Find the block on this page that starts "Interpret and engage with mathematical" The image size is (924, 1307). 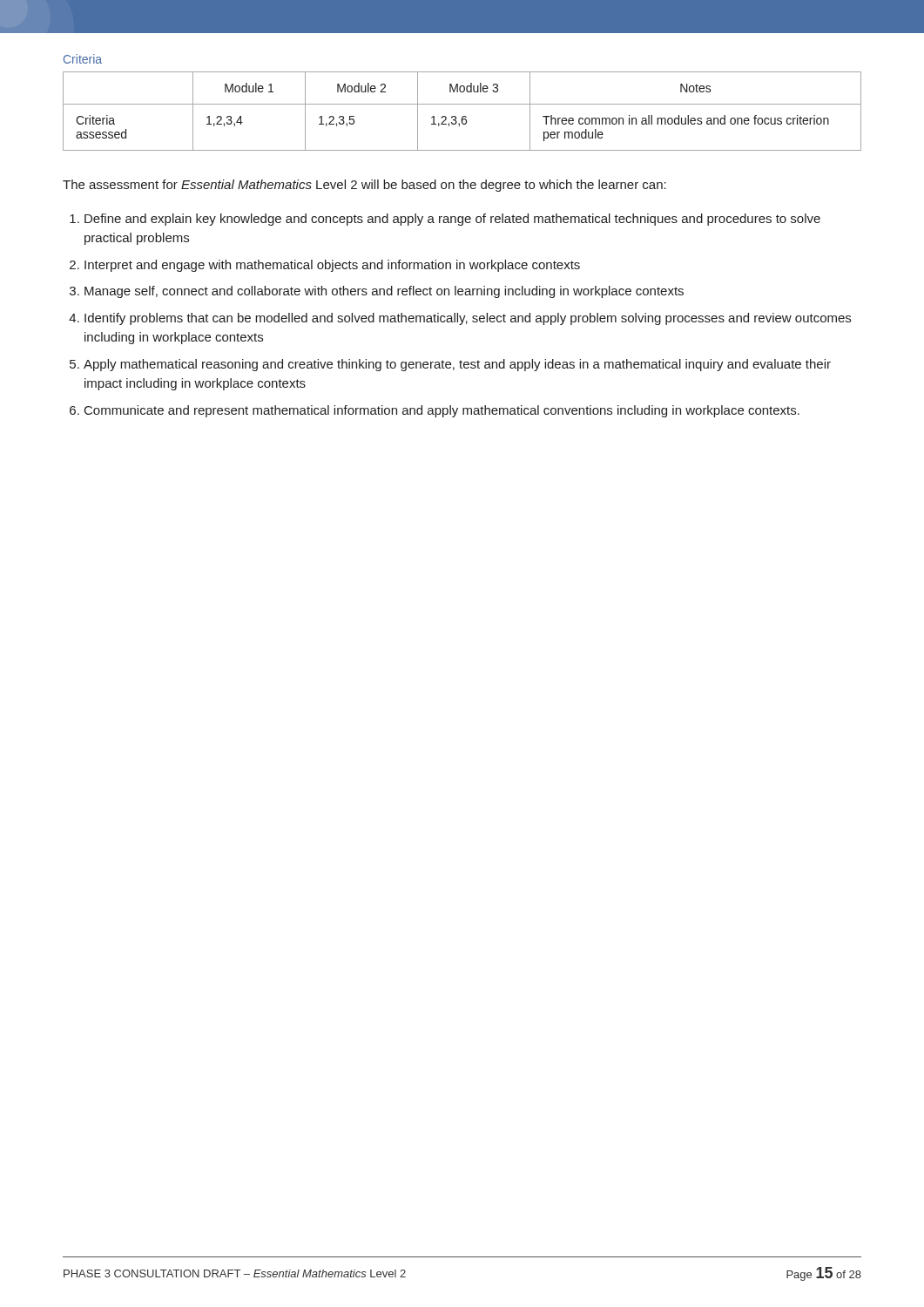tap(332, 264)
